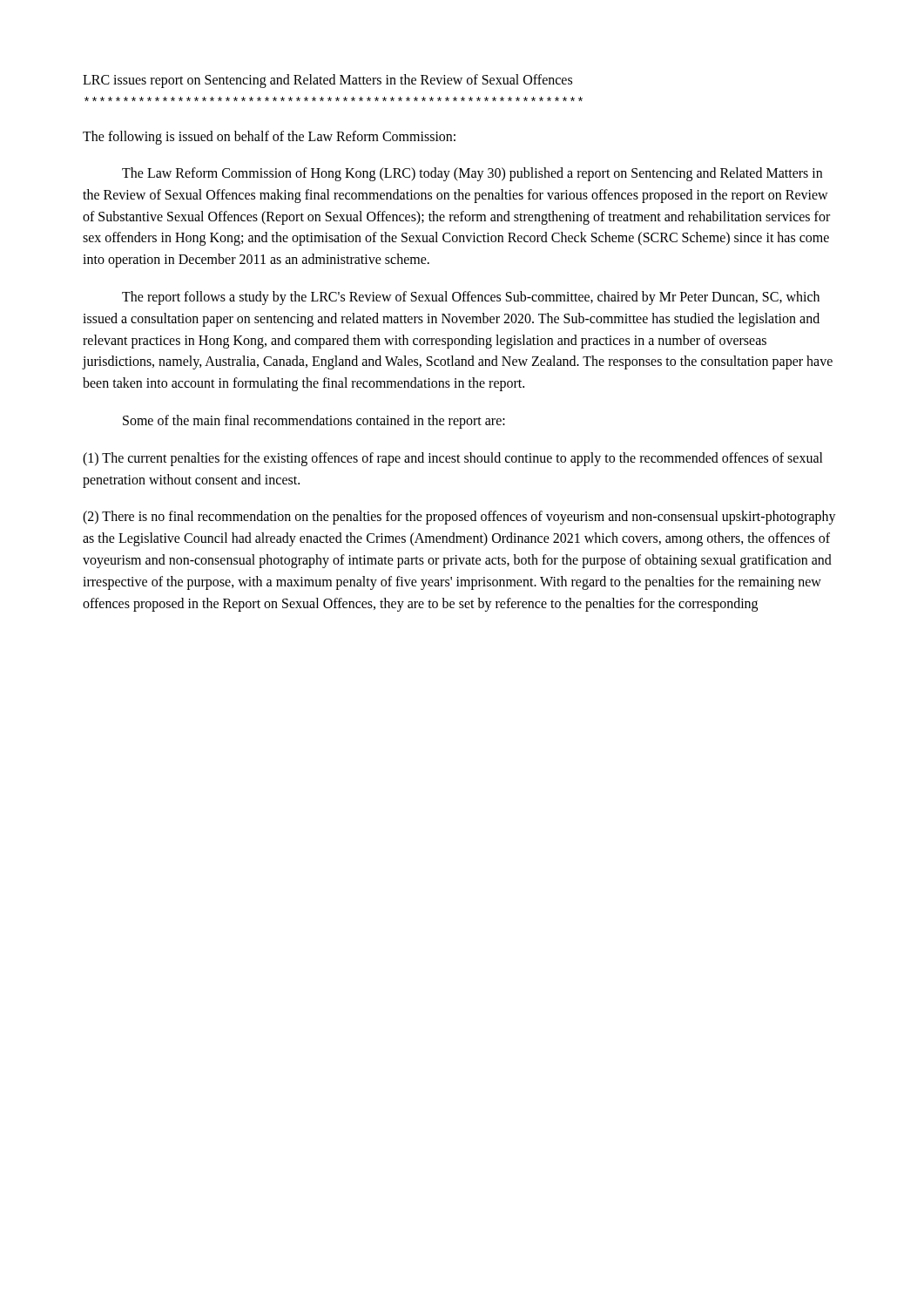Locate the text block that says "The report follows"
This screenshot has height=1307, width=924.
pyautogui.click(x=458, y=340)
